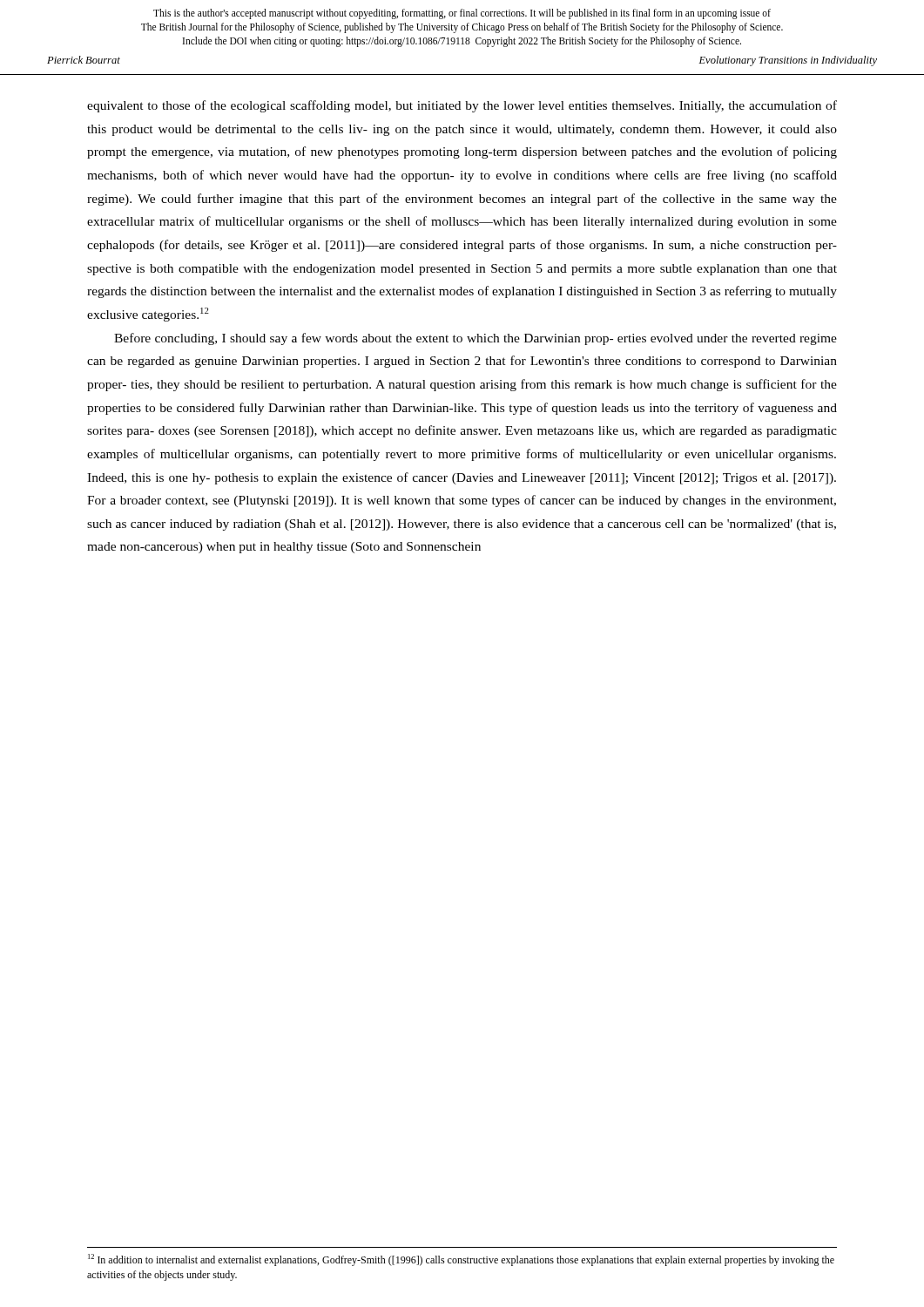Viewport: 924px width, 1307px height.
Task: Locate the text block containing "equivalent to those of the ecological scaffolding"
Action: (x=462, y=210)
